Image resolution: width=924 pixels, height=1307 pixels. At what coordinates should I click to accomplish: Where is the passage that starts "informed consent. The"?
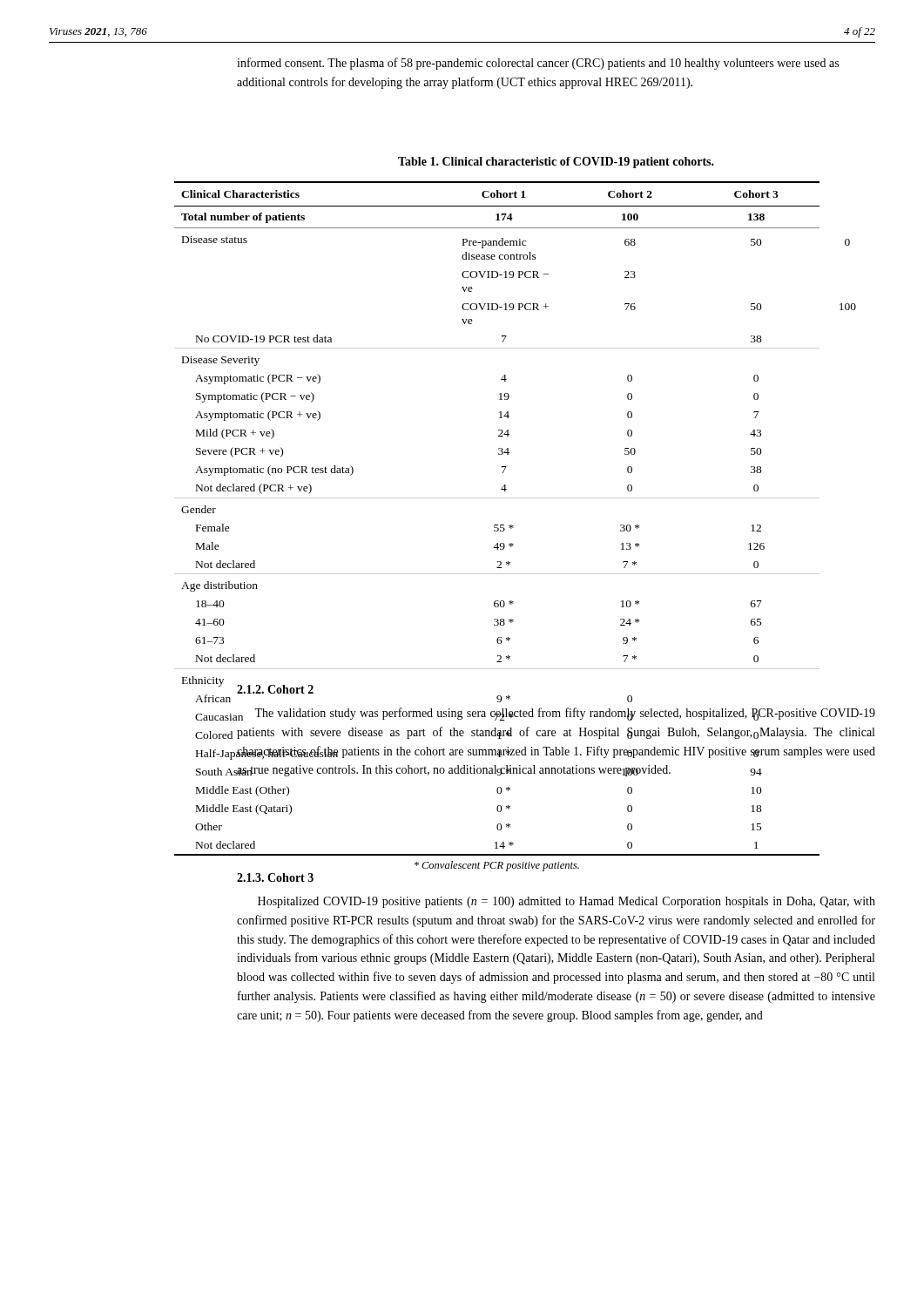coord(538,73)
